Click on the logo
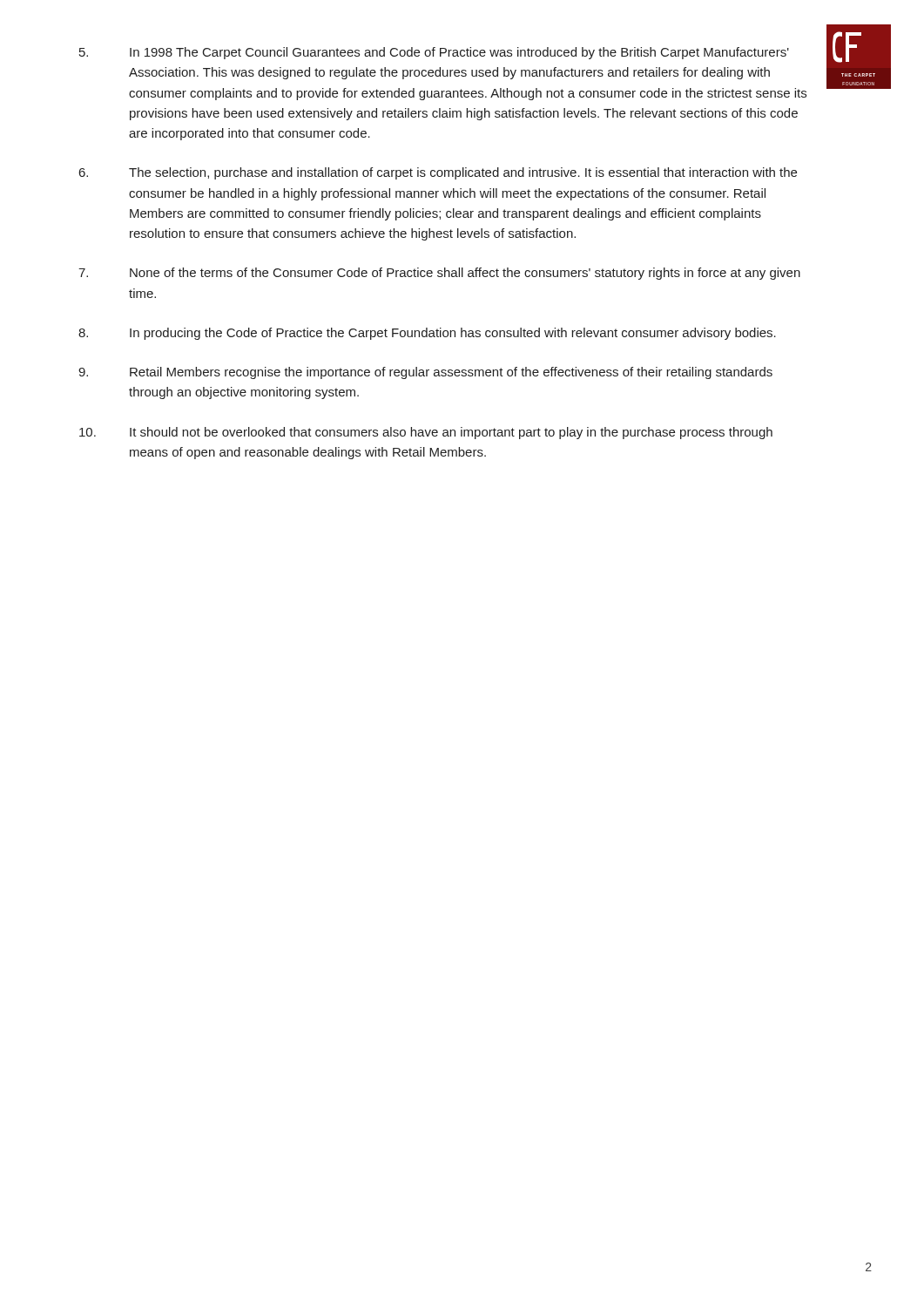The width and height of the screenshot is (924, 1307). (x=859, y=57)
